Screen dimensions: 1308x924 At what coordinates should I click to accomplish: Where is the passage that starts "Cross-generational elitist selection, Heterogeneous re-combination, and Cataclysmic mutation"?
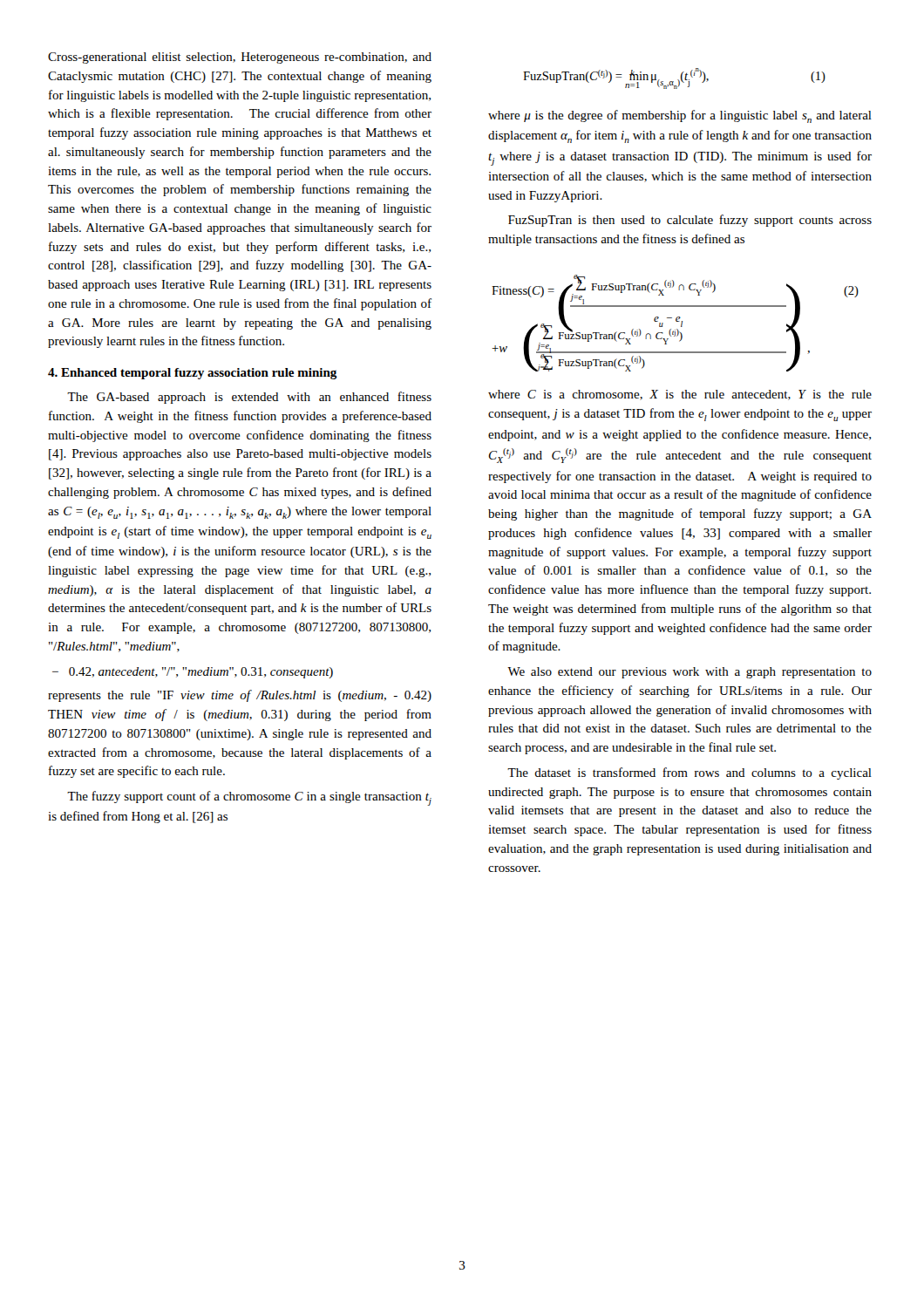pyautogui.click(x=240, y=200)
